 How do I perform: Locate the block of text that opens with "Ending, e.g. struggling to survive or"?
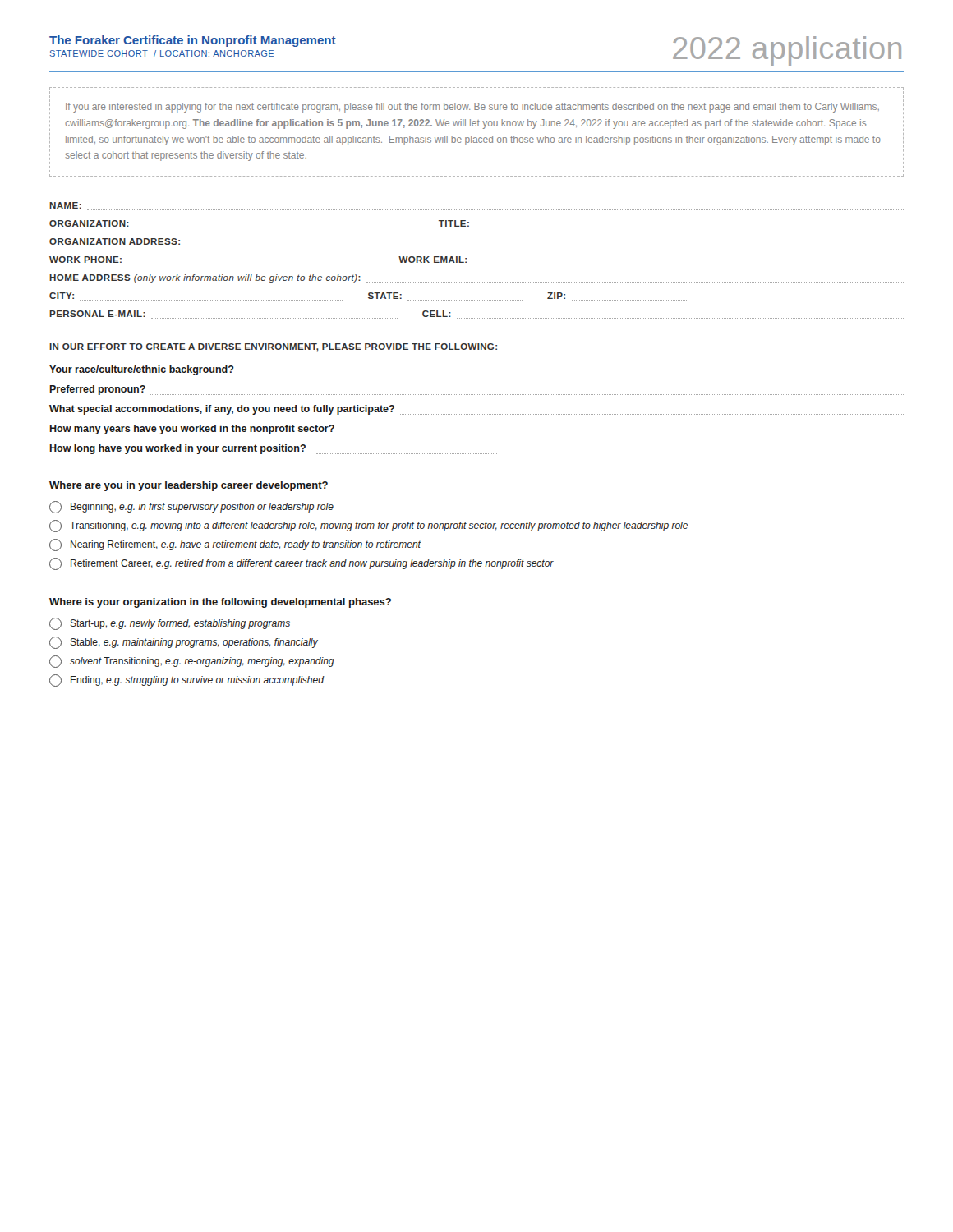click(187, 680)
